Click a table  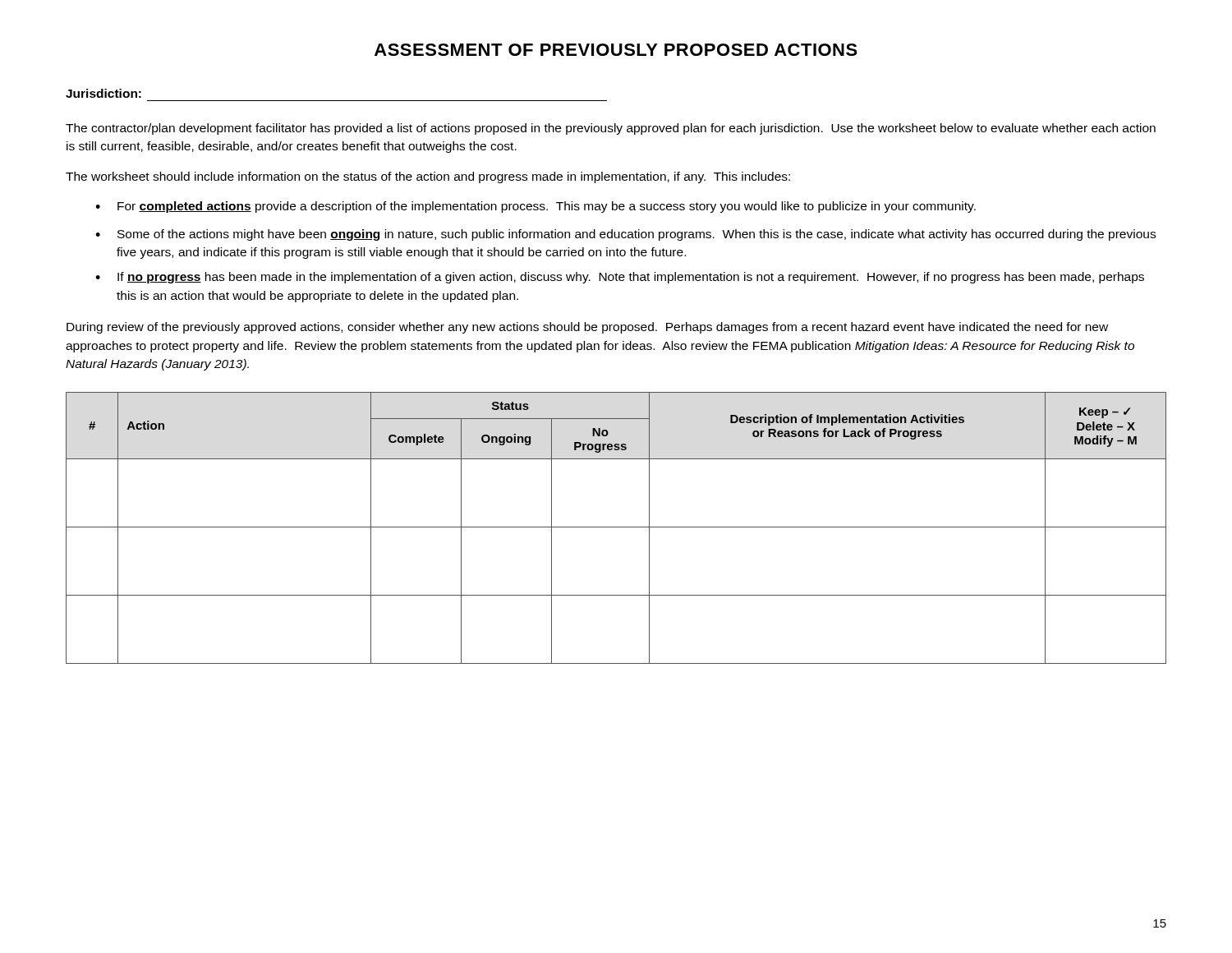click(616, 528)
